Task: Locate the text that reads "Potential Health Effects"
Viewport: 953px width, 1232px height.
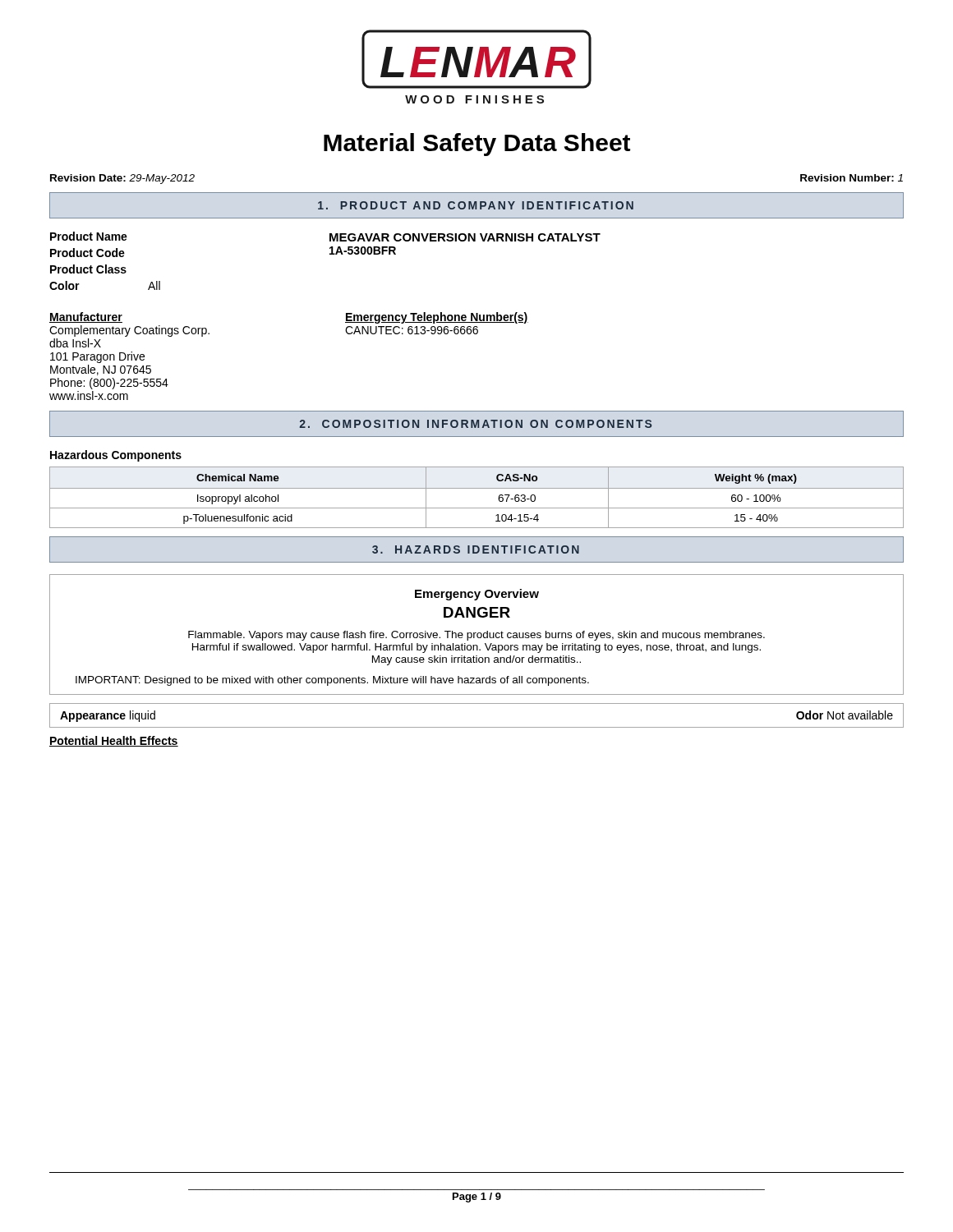Action: tap(114, 741)
